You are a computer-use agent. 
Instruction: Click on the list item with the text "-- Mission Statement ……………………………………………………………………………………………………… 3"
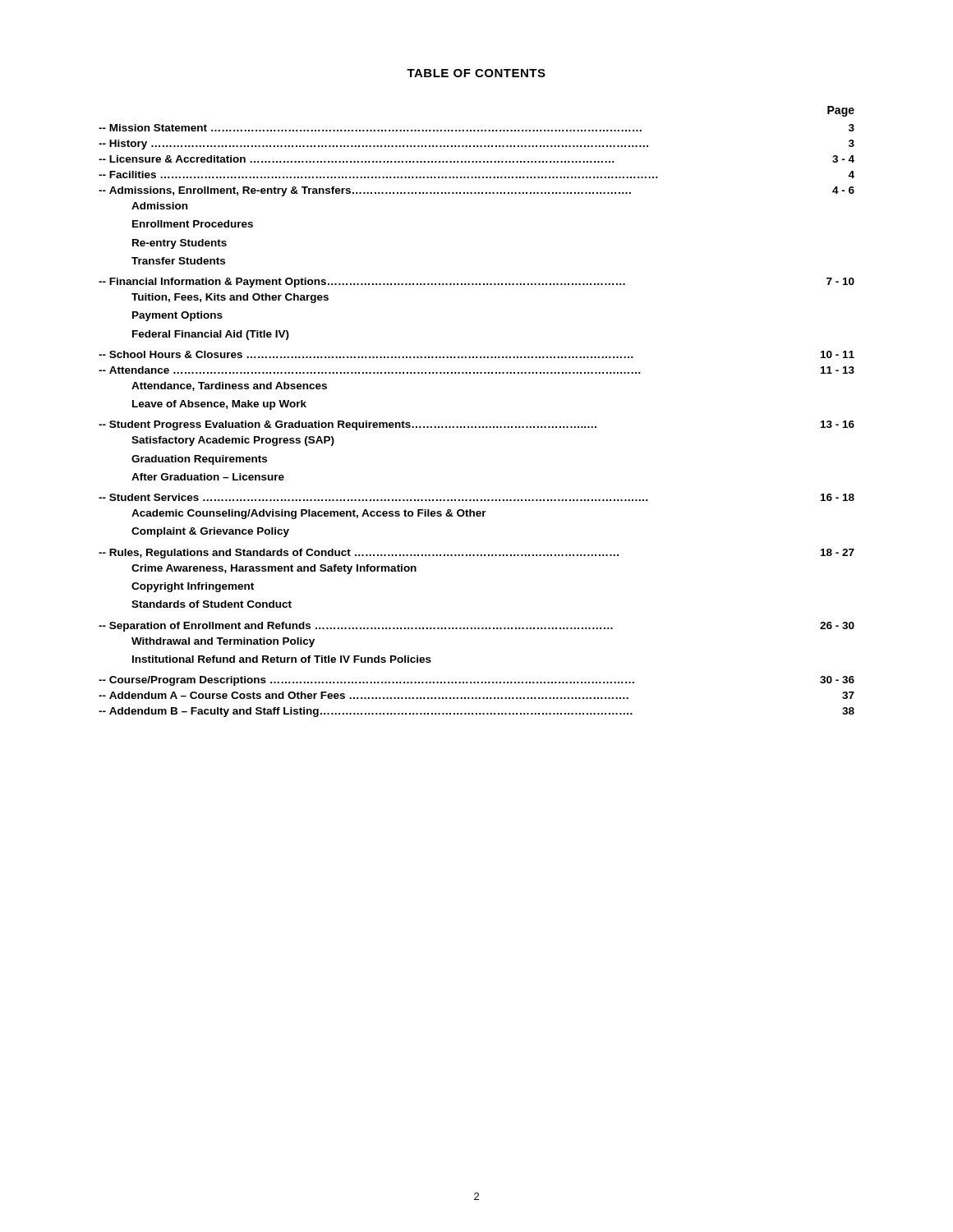click(x=476, y=128)
